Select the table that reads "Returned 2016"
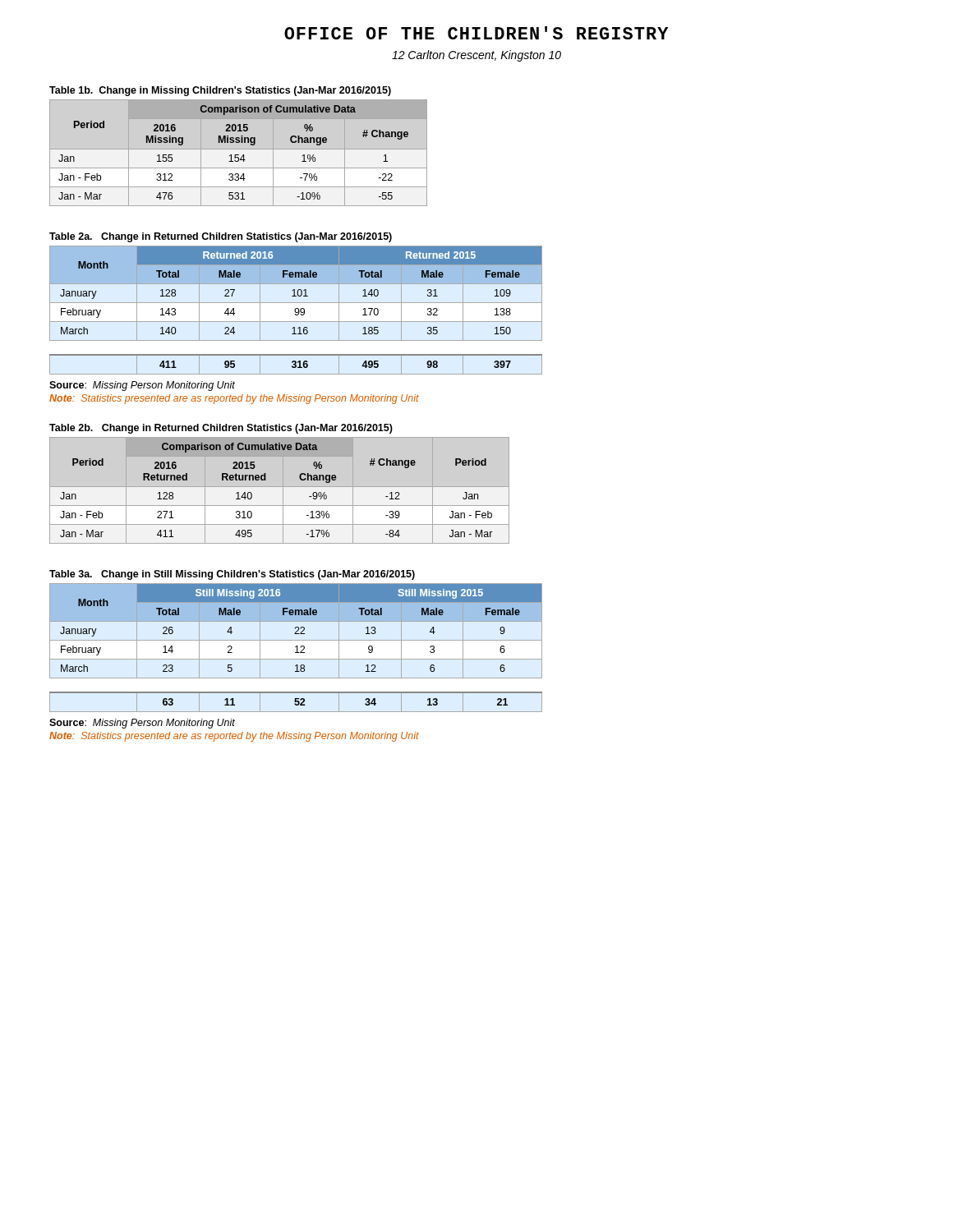 pos(476,310)
